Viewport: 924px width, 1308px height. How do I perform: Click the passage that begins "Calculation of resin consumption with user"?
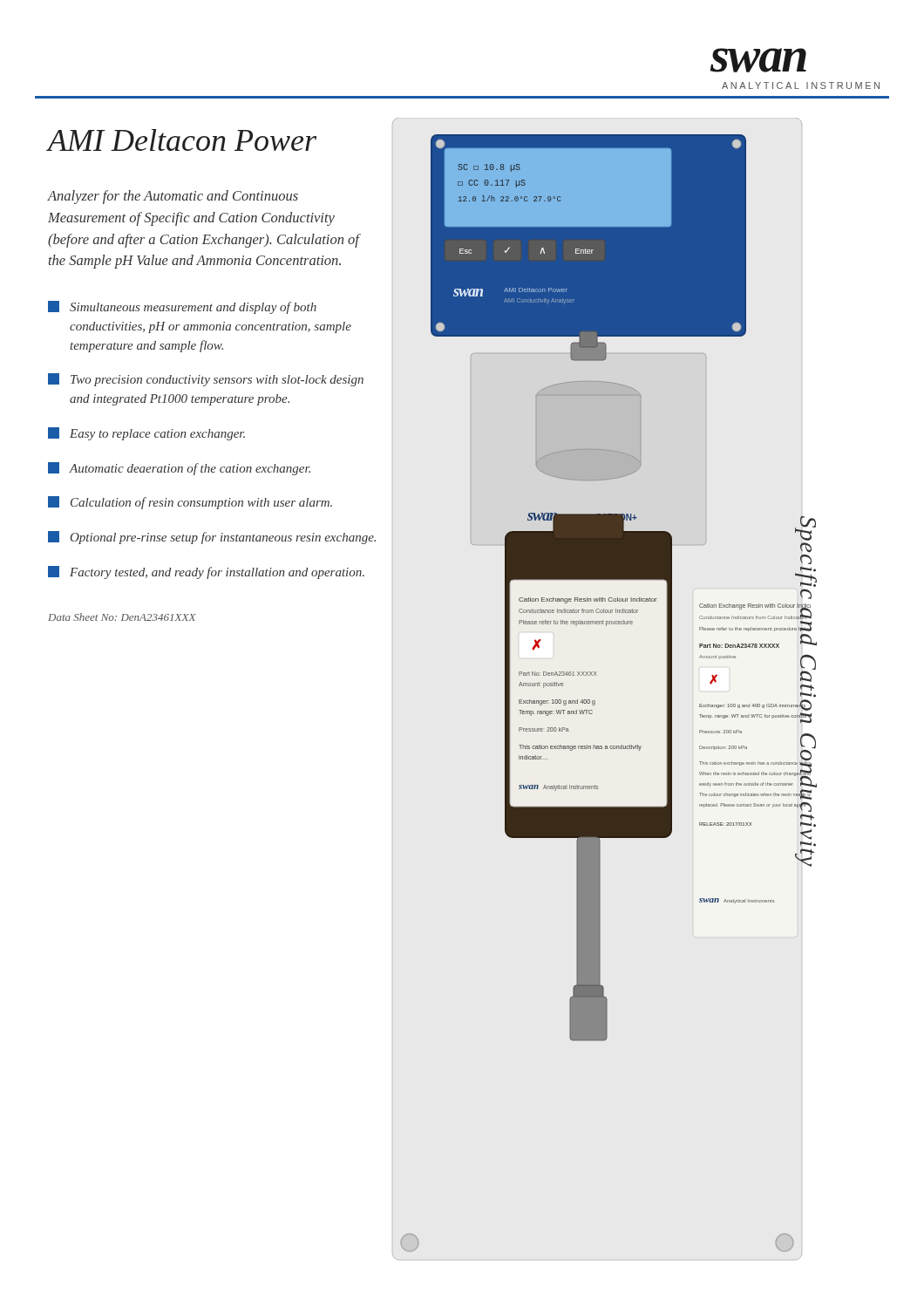214,503
